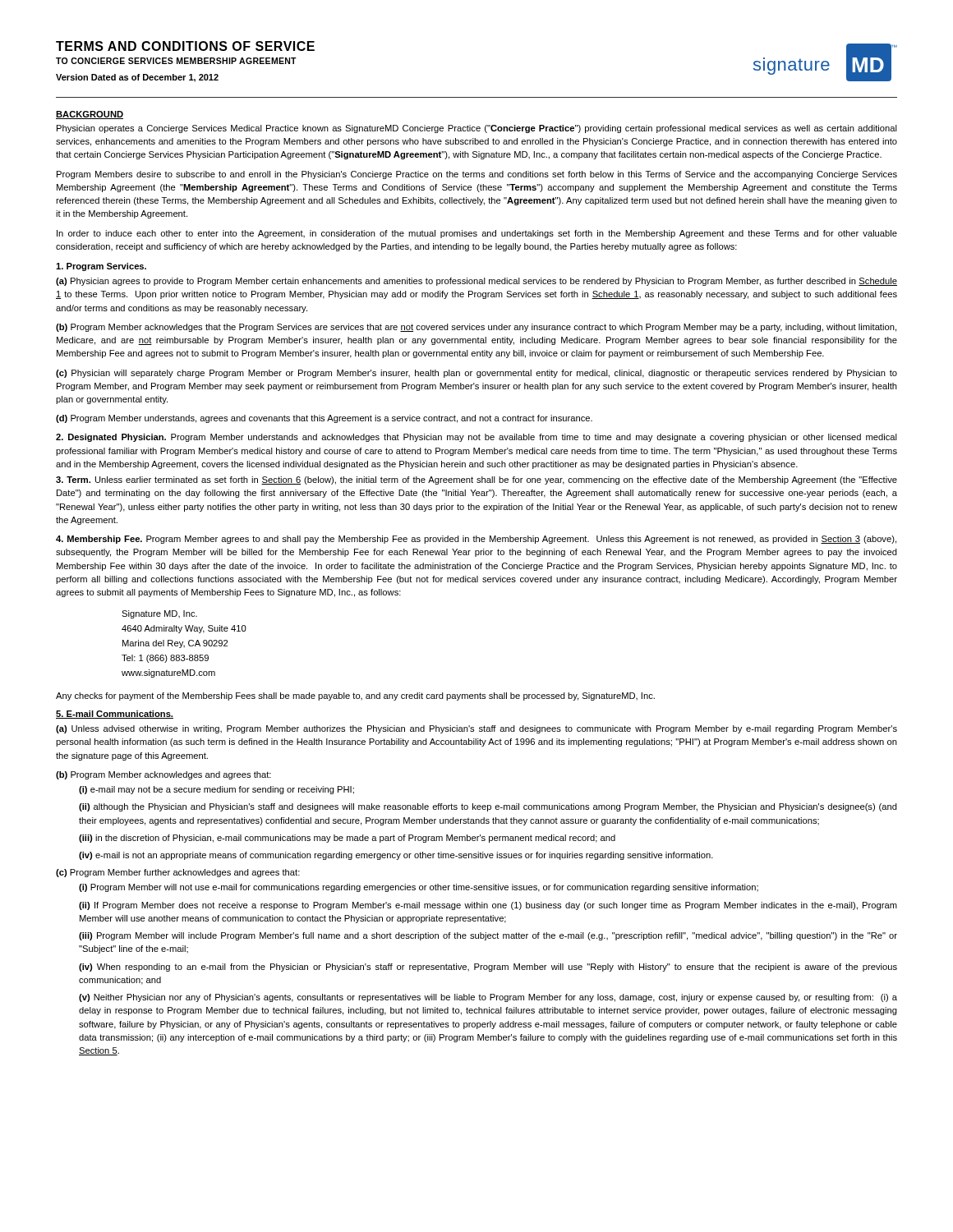Image resolution: width=953 pixels, height=1232 pixels.
Task: Find the block on this page that starts "Term. Unless earlier terminated as set forth in"
Action: click(x=476, y=500)
